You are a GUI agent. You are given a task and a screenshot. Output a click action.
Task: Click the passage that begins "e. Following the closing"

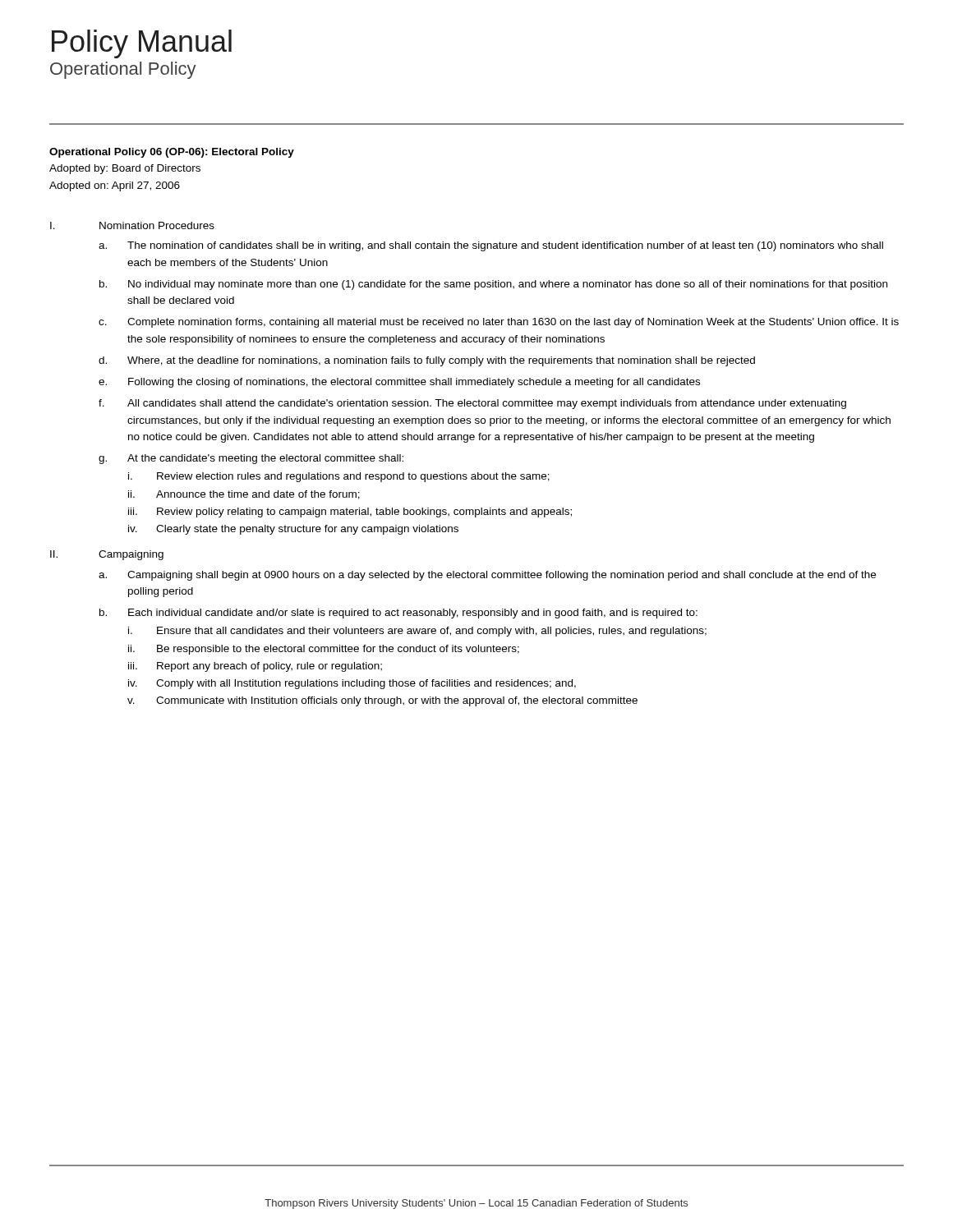pos(476,382)
